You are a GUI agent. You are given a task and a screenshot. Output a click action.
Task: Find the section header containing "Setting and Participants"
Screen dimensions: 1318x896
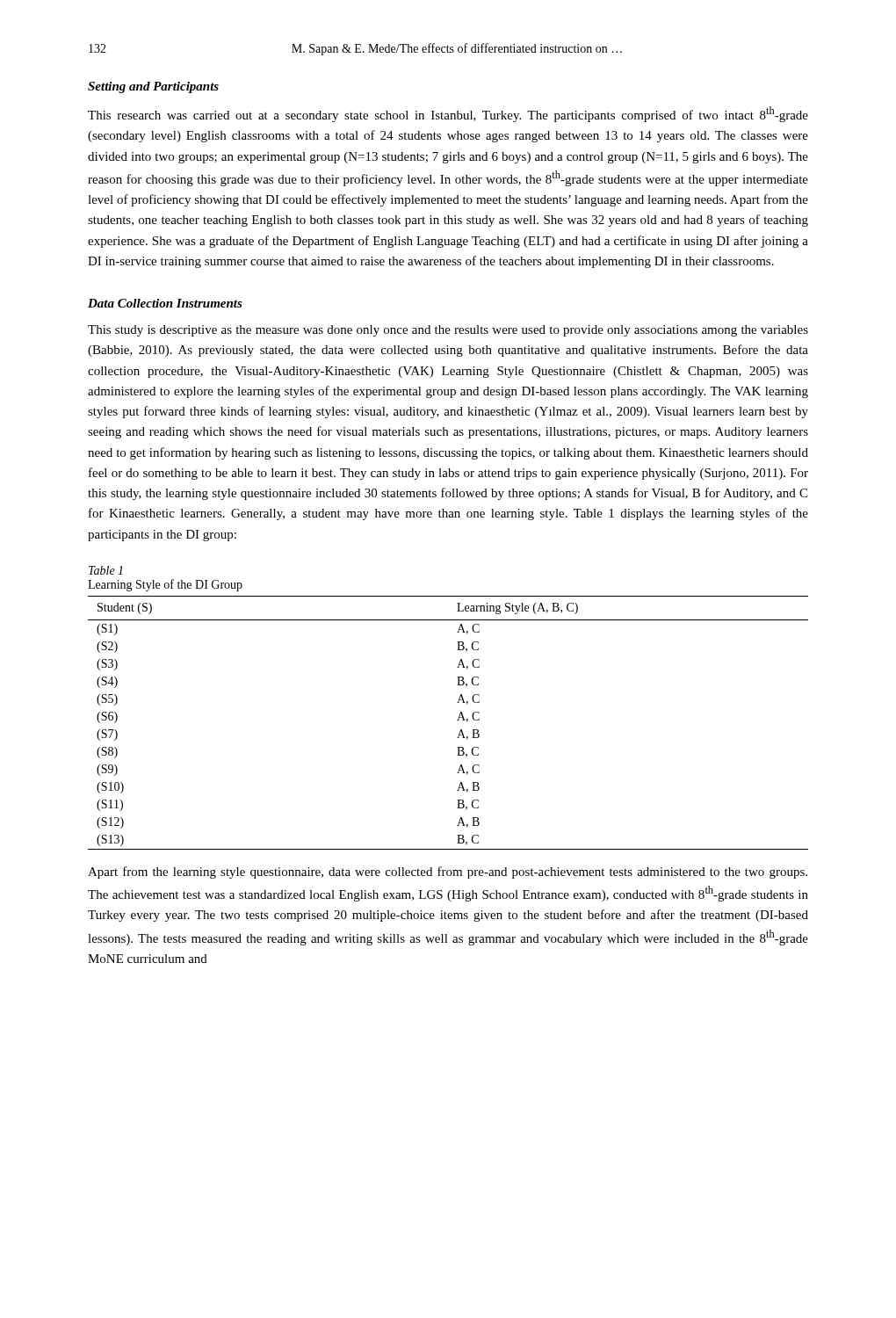coord(153,86)
